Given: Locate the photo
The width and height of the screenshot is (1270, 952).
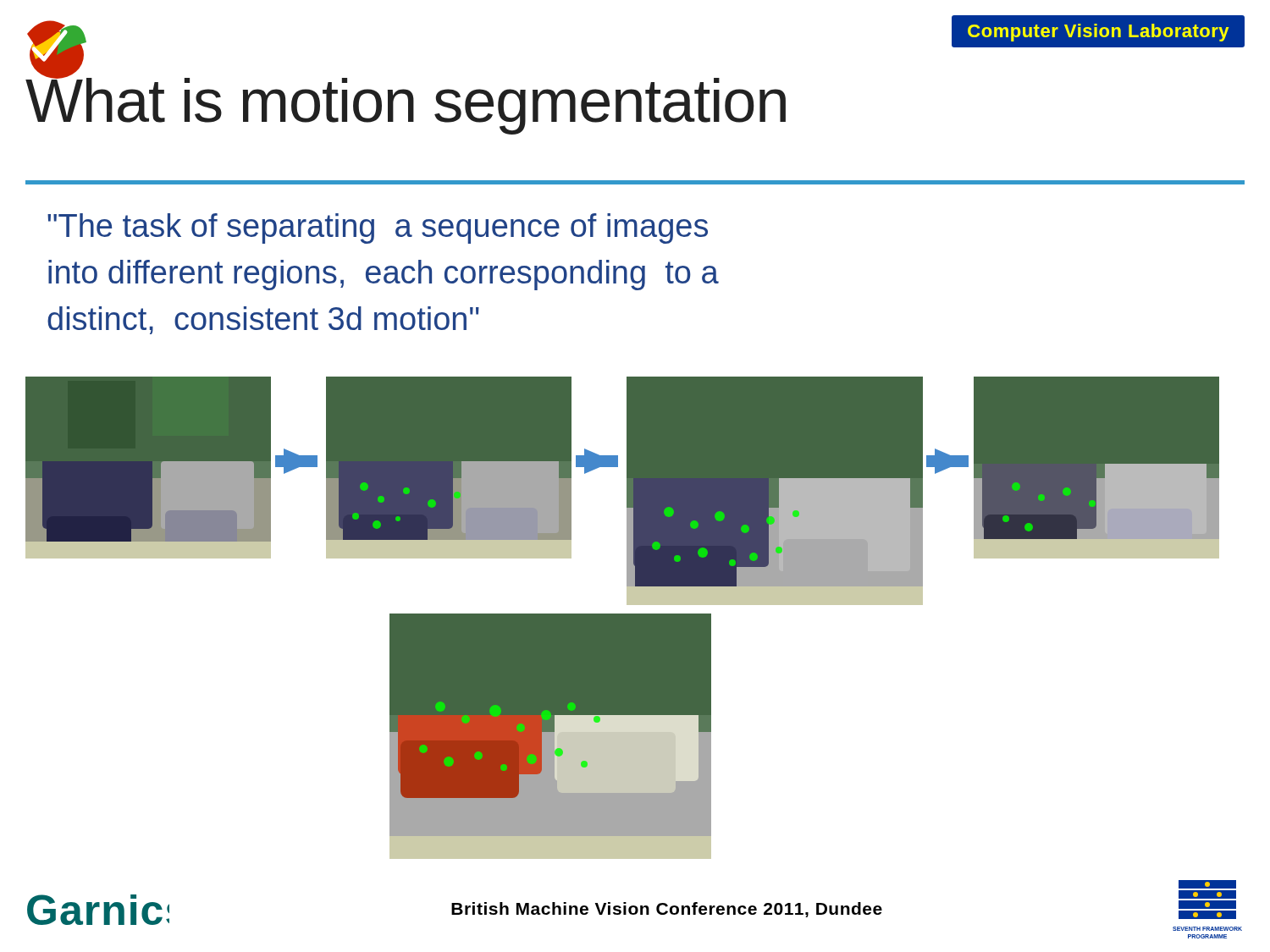Looking at the screenshot, I should [635, 626].
